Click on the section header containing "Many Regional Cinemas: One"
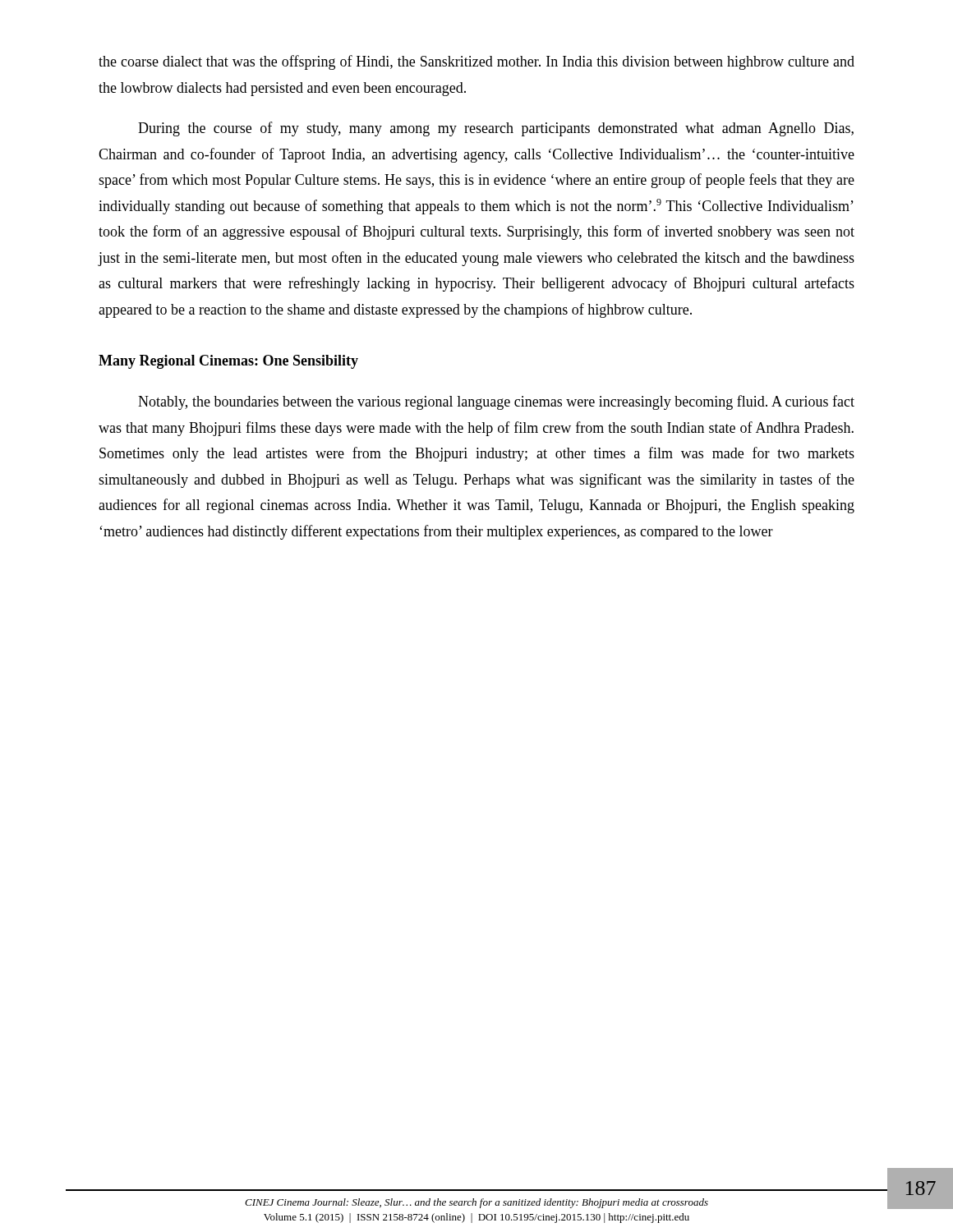 click(x=228, y=361)
